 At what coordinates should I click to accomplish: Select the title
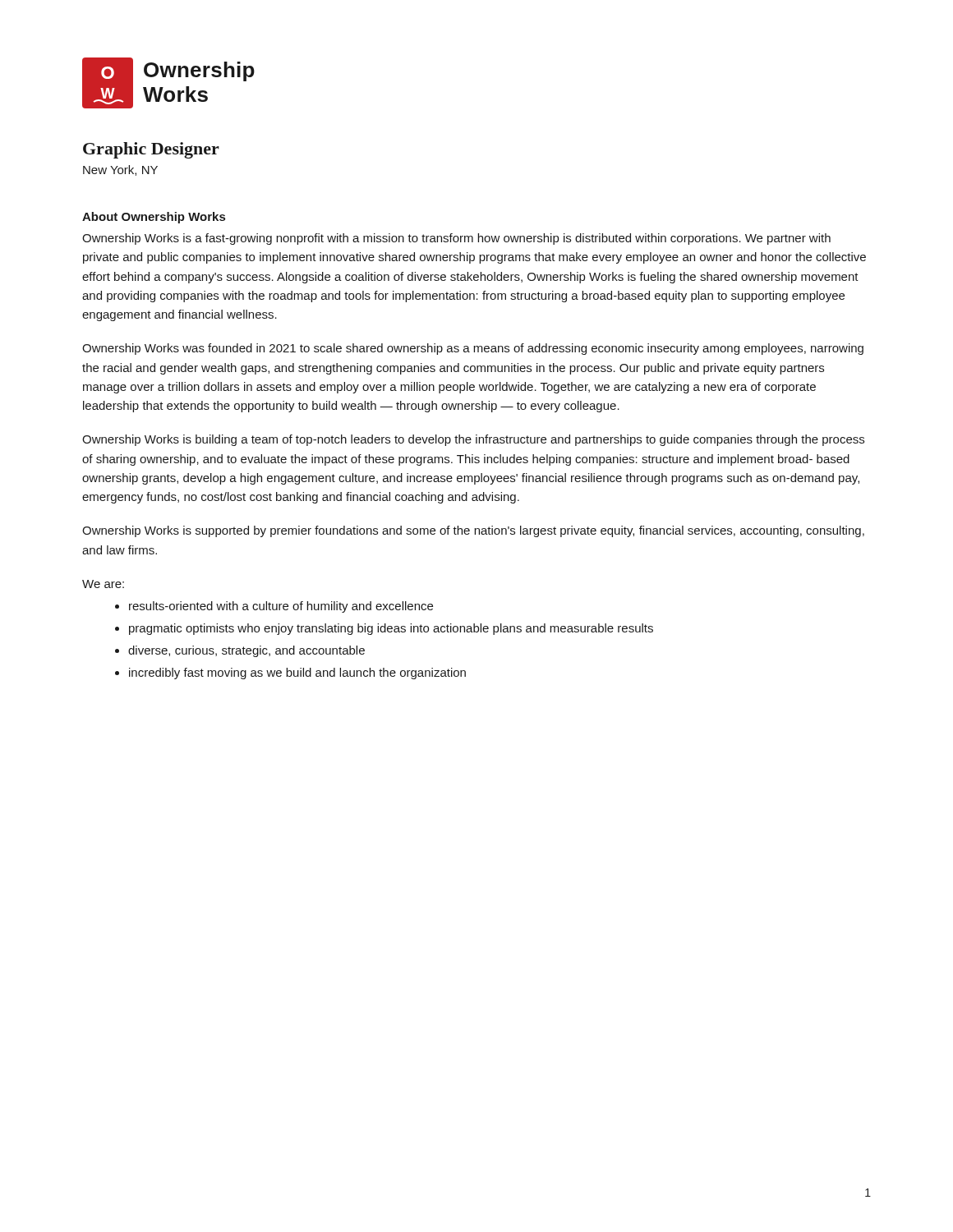(151, 148)
